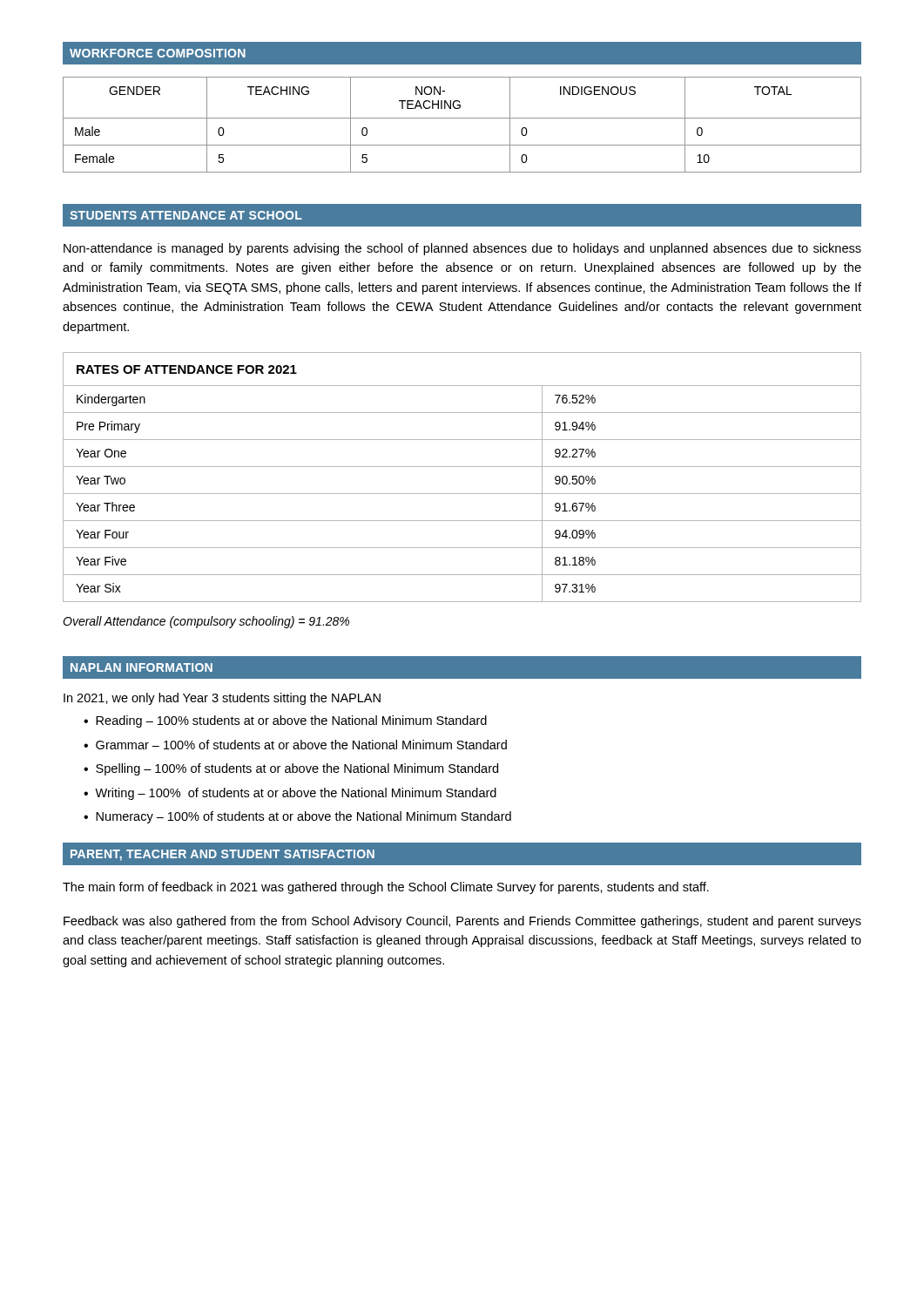The height and width of the screenshot is (1307, 924).
Task: Find the text block that reads "Non-attendance is managed by parents advising the"
Action: click(462, 287)
